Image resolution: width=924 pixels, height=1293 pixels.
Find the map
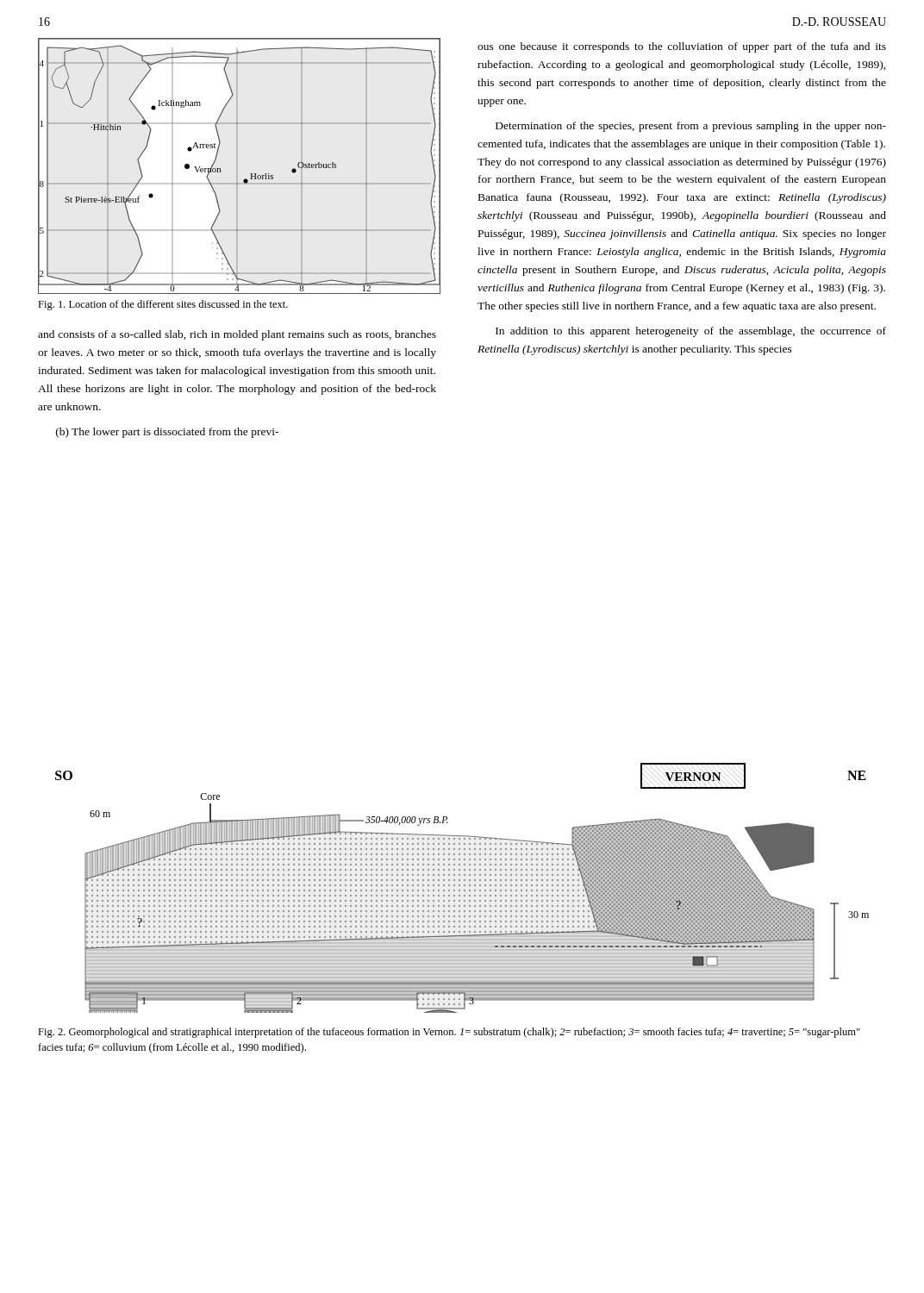coord(238,165)
